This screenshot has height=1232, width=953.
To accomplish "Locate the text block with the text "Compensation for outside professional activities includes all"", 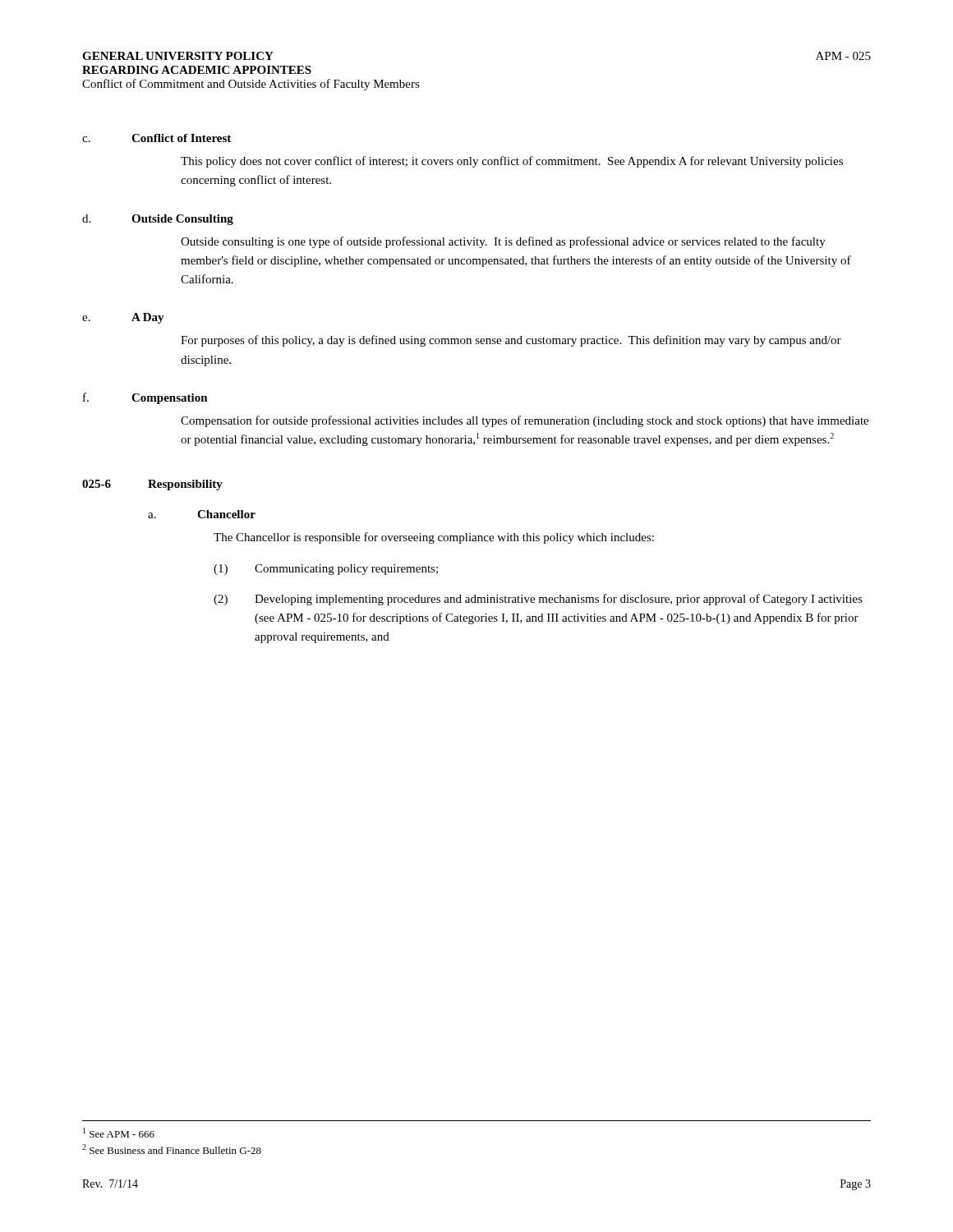I will (x=525, y=430).
